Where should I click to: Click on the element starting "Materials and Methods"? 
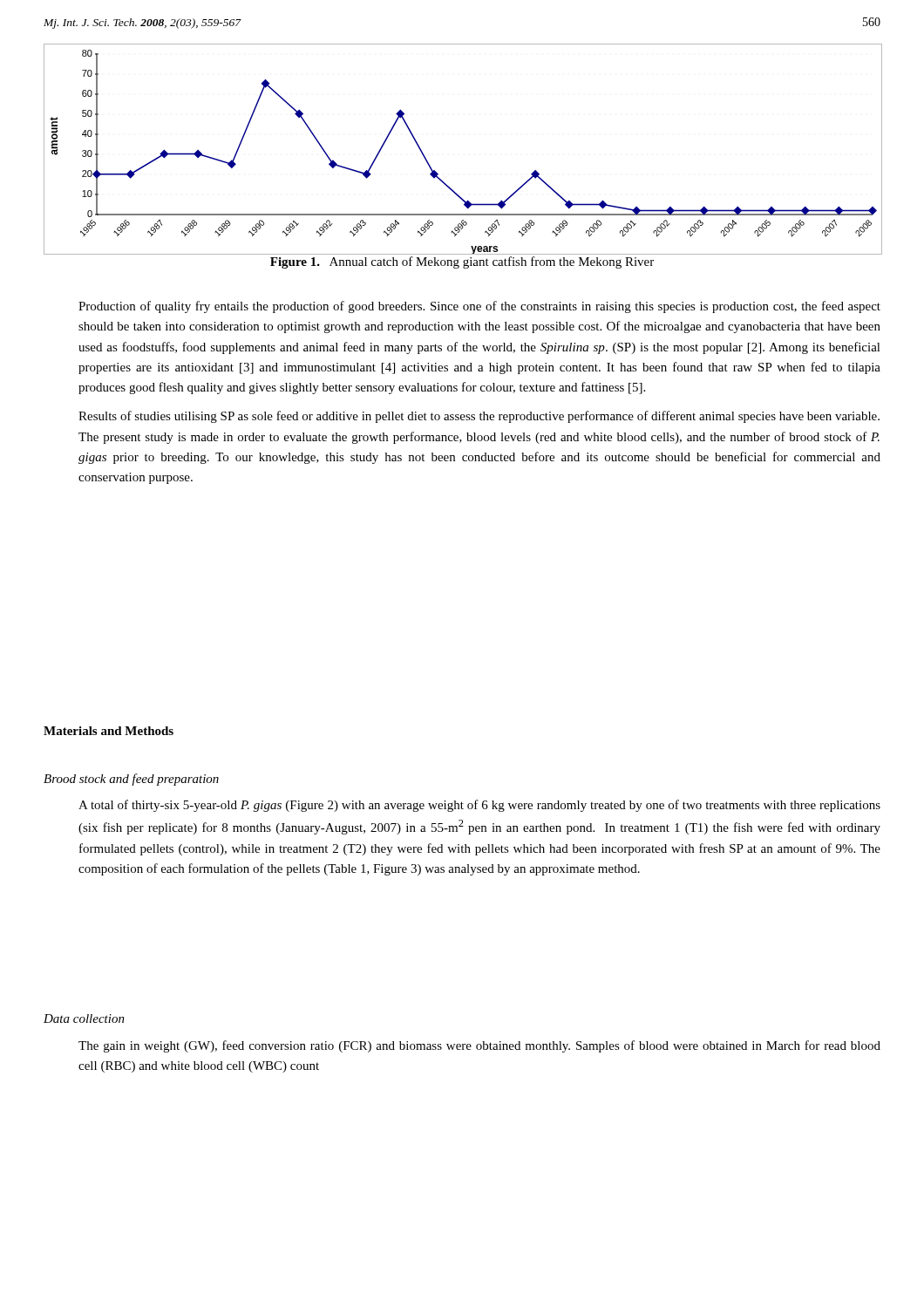pos(109,731)
